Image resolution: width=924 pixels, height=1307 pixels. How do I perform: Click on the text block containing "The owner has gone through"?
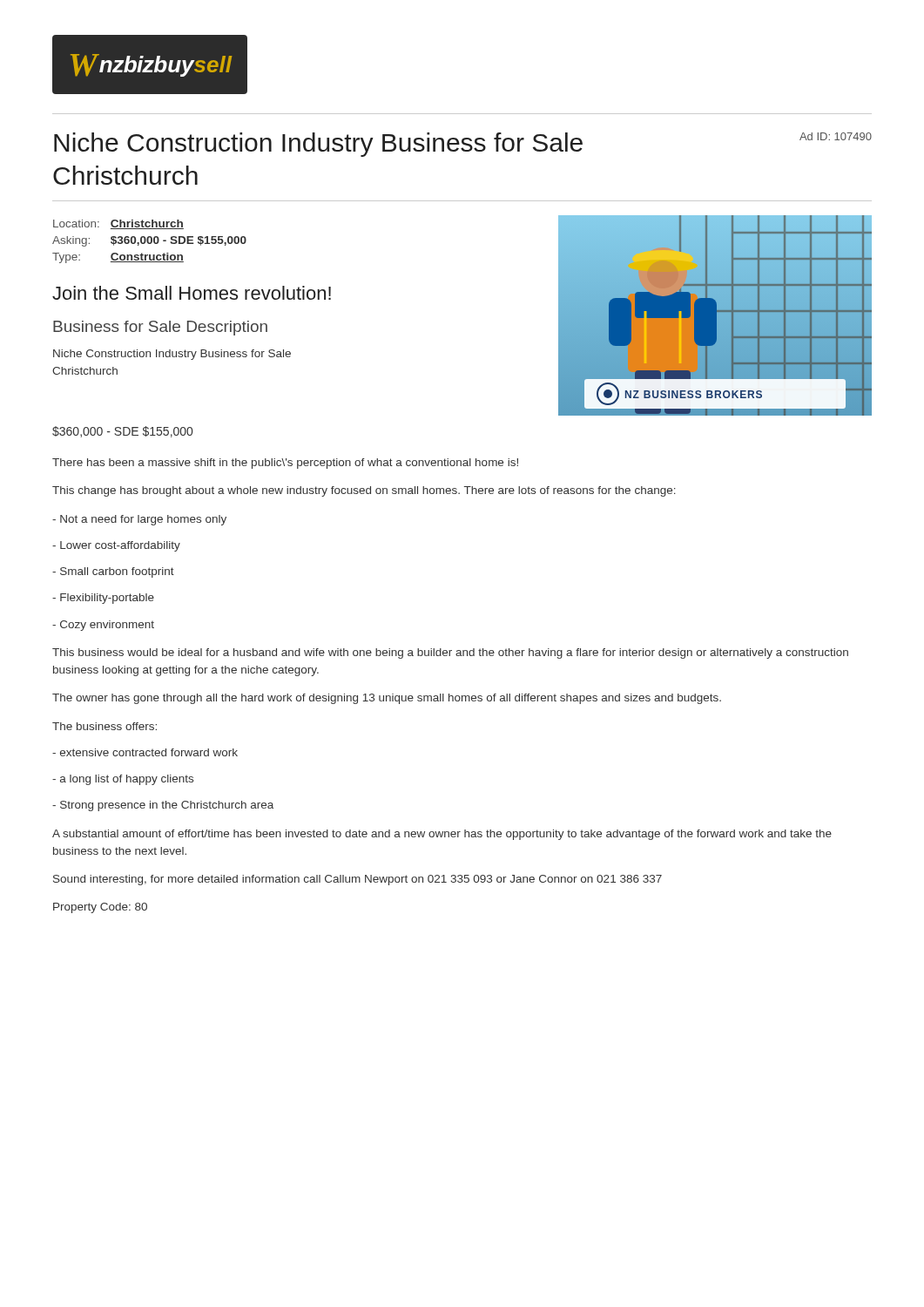387,698
